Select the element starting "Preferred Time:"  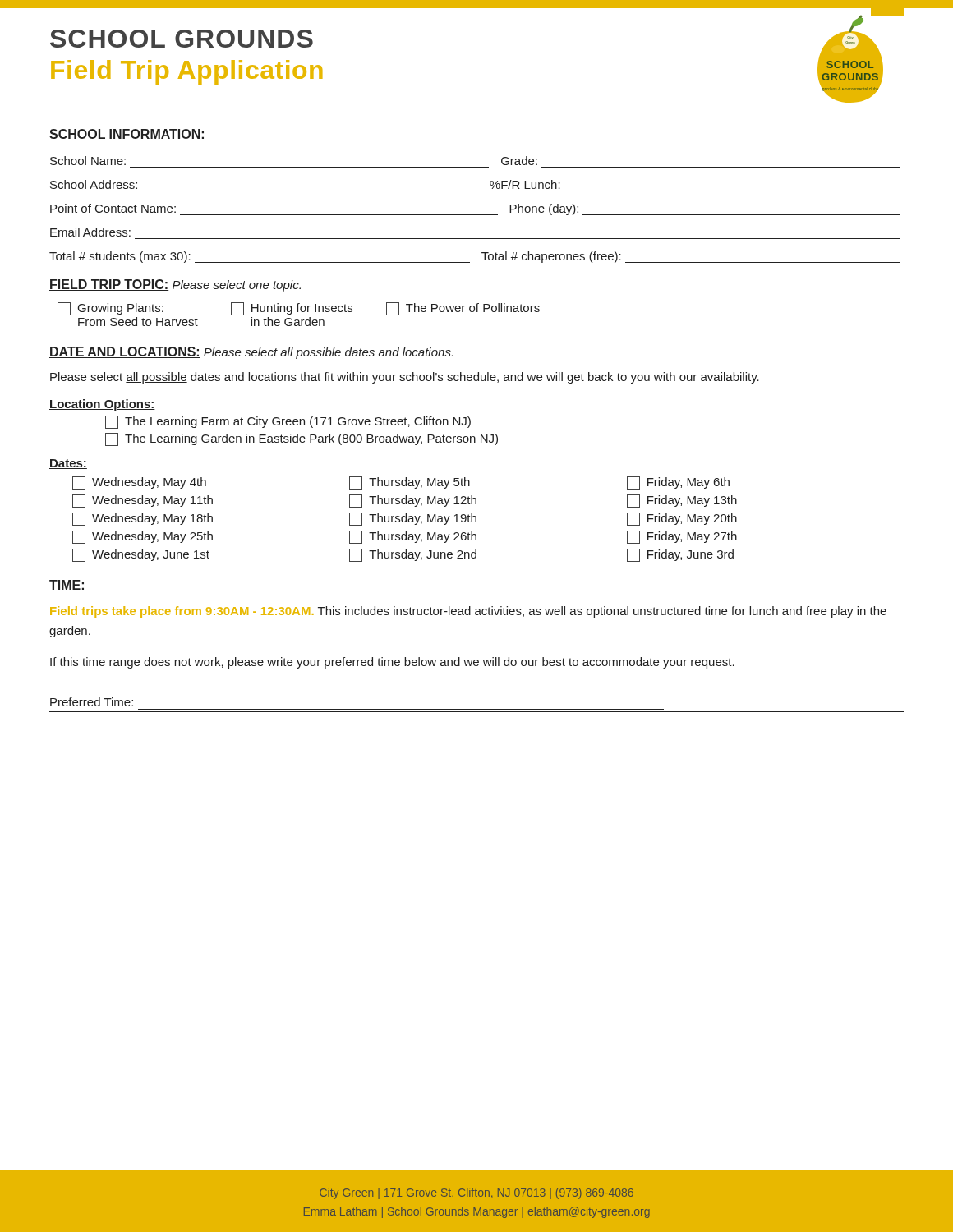(356, 702)
